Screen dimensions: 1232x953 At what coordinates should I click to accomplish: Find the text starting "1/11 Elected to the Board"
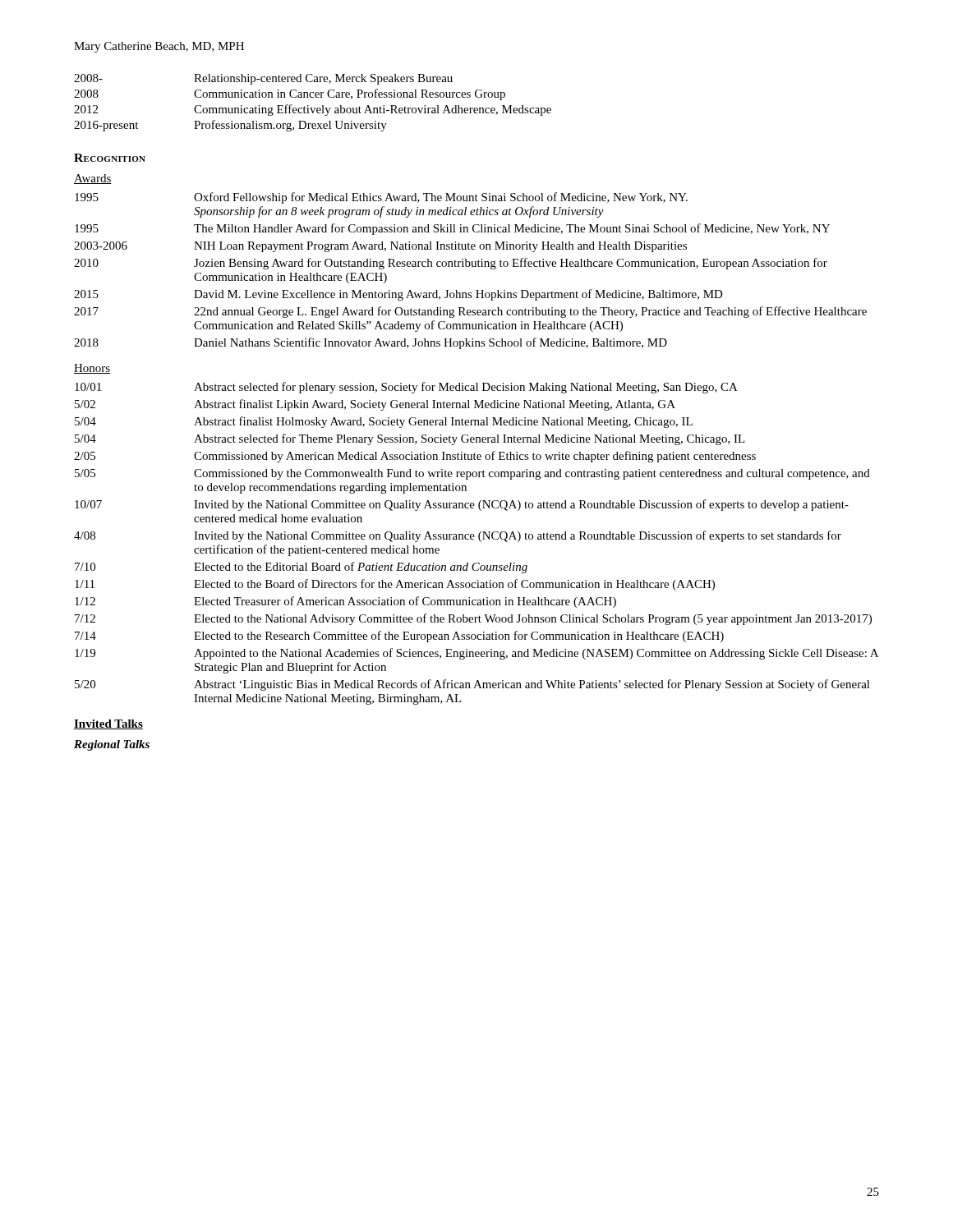tap(476, 584)
